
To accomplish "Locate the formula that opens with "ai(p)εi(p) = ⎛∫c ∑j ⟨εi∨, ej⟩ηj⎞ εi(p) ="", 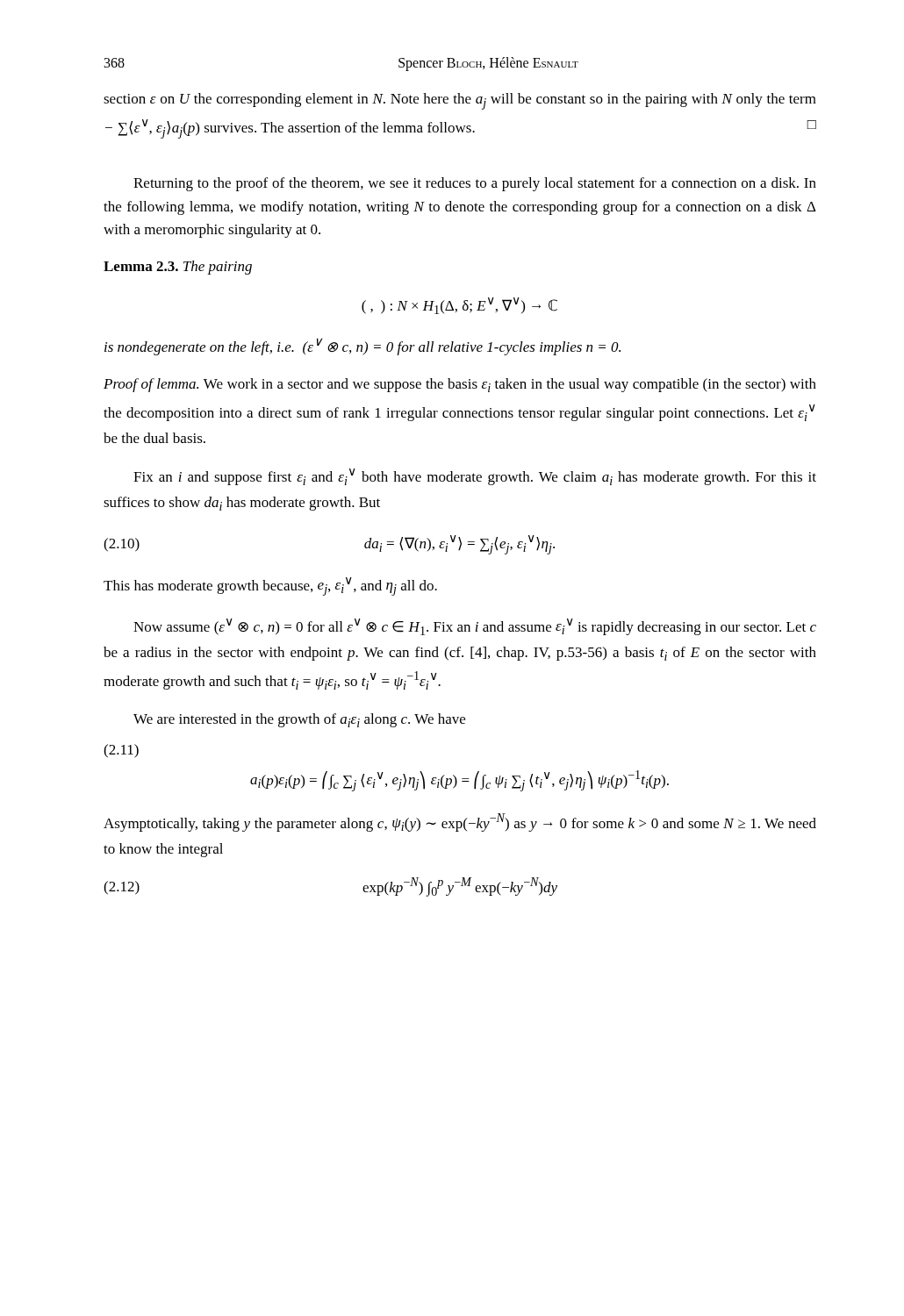I will coord(460,779).
